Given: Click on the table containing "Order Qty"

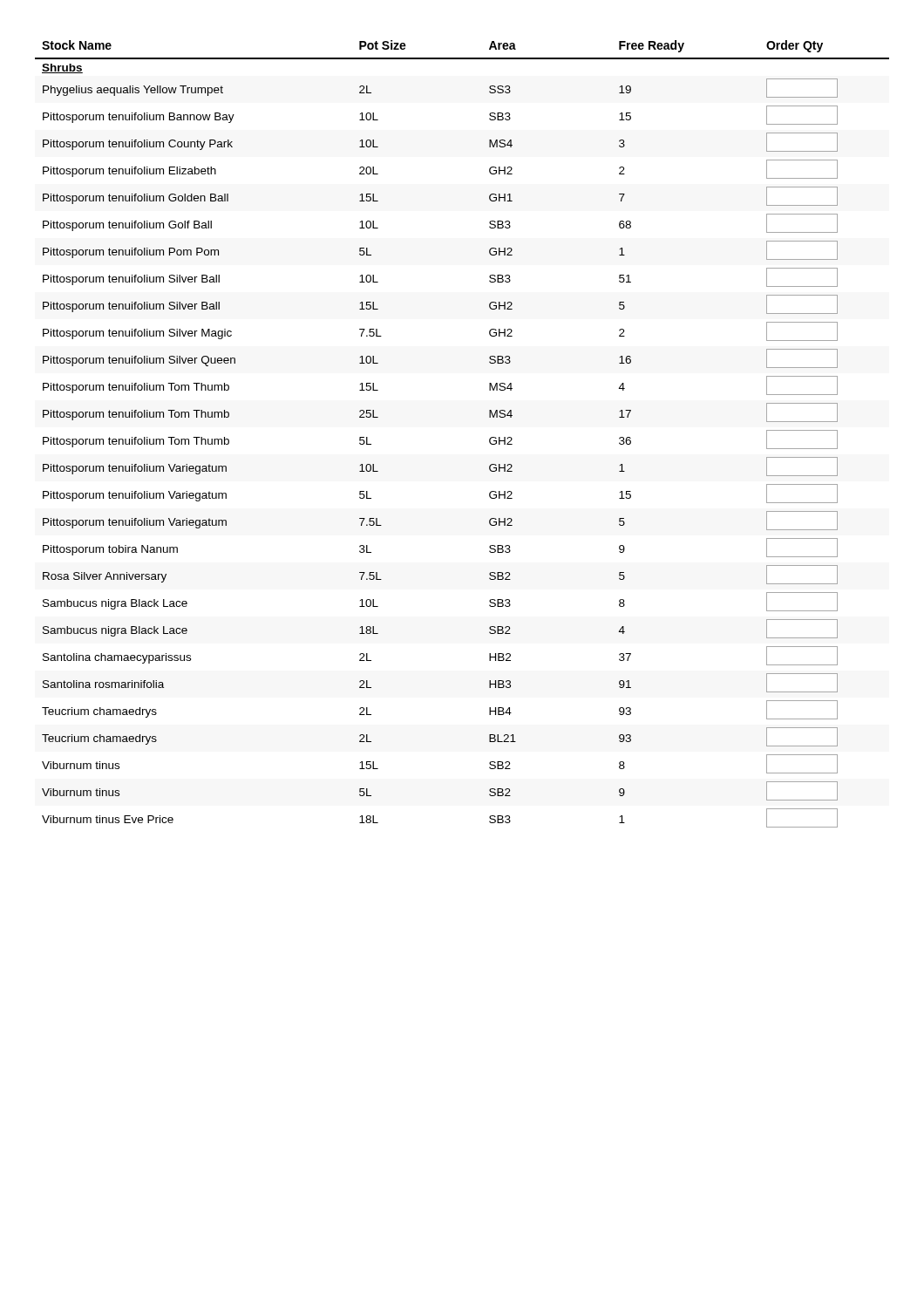Looking at the screenshot, I should click(462, 434).
